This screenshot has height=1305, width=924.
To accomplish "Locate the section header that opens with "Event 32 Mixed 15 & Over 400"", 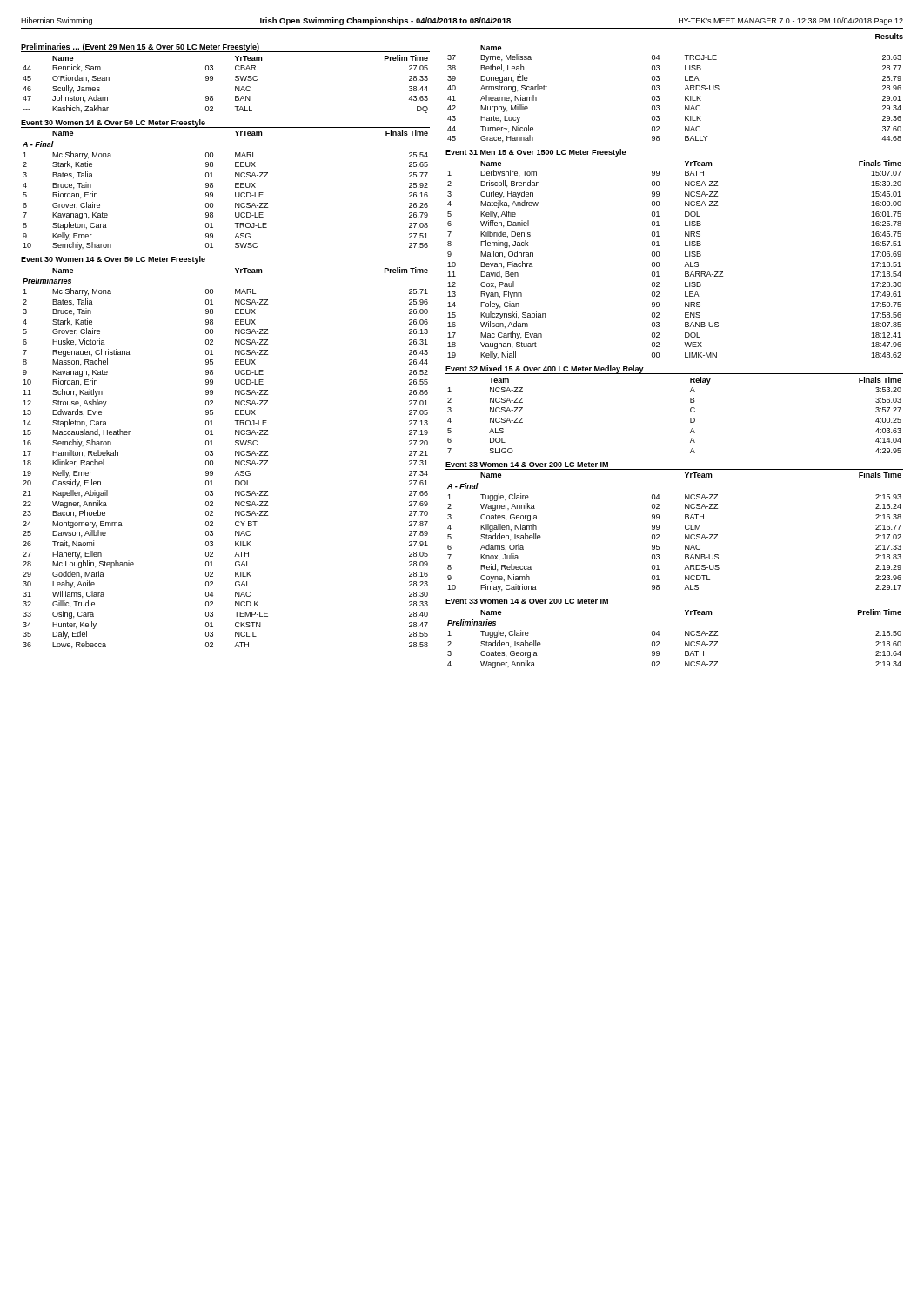I will (544, 369).
